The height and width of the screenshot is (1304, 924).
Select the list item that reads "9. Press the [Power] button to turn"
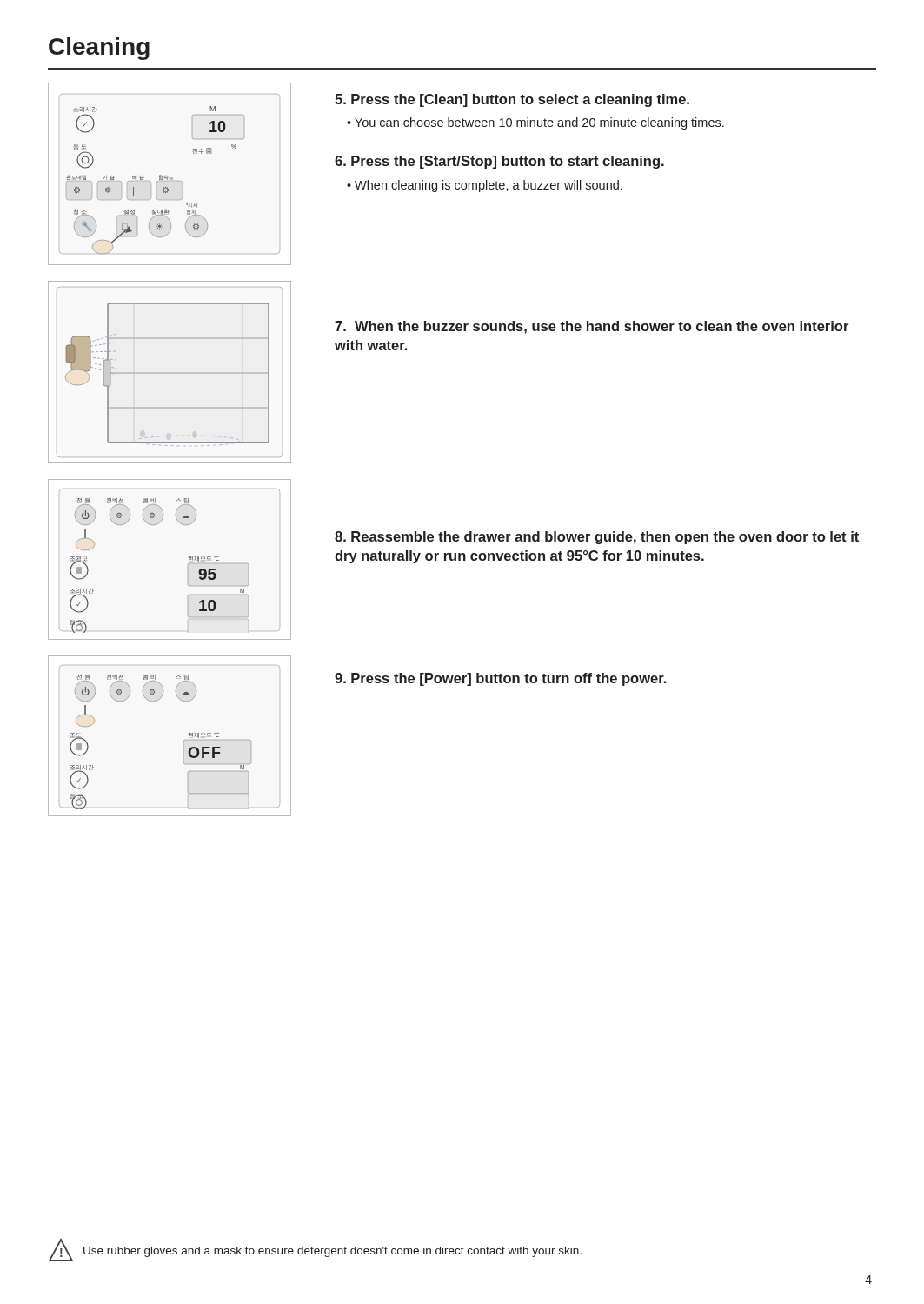tap(606, 678)
